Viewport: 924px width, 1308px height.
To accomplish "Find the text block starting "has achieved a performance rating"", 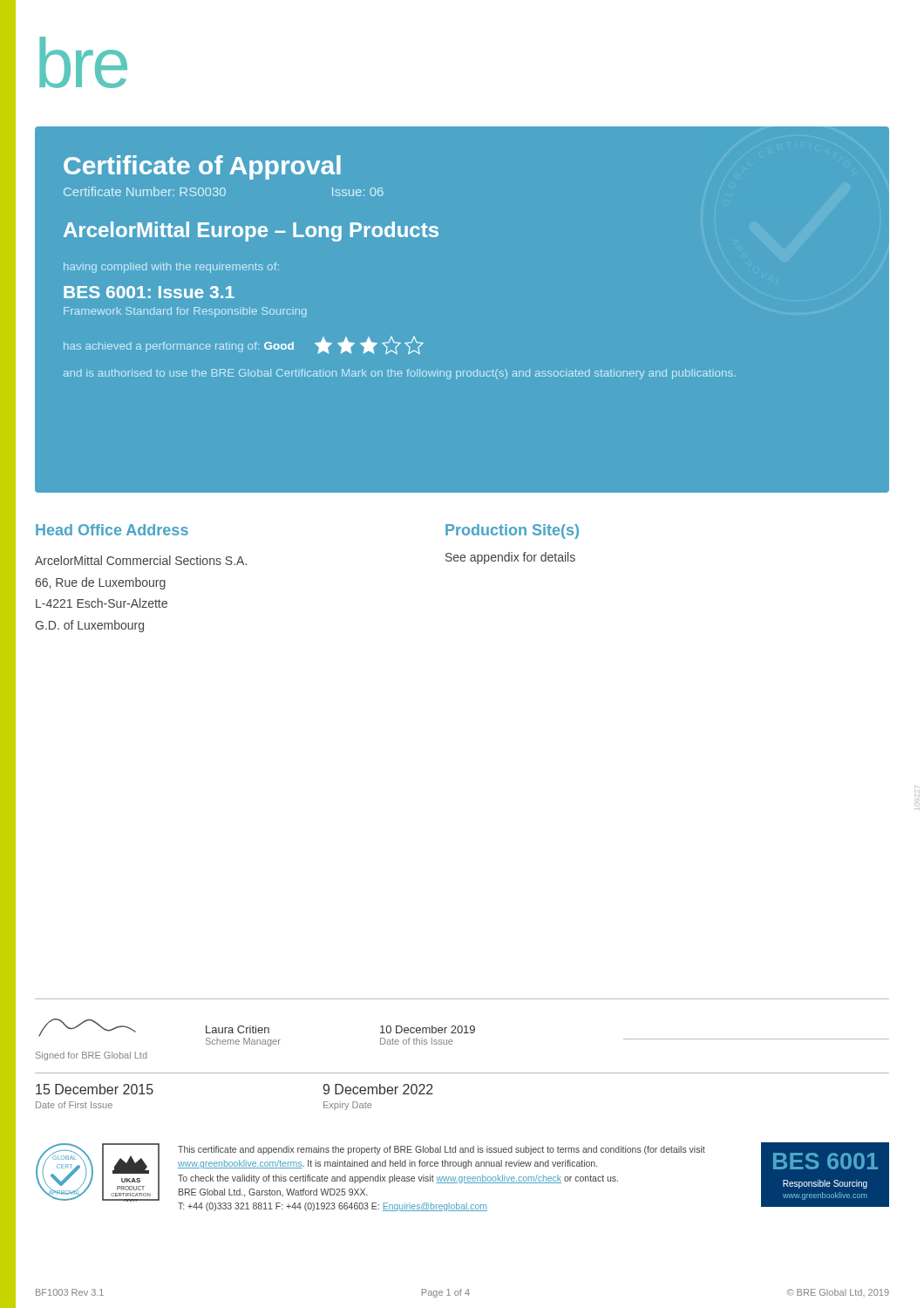I will pos(246,345).
